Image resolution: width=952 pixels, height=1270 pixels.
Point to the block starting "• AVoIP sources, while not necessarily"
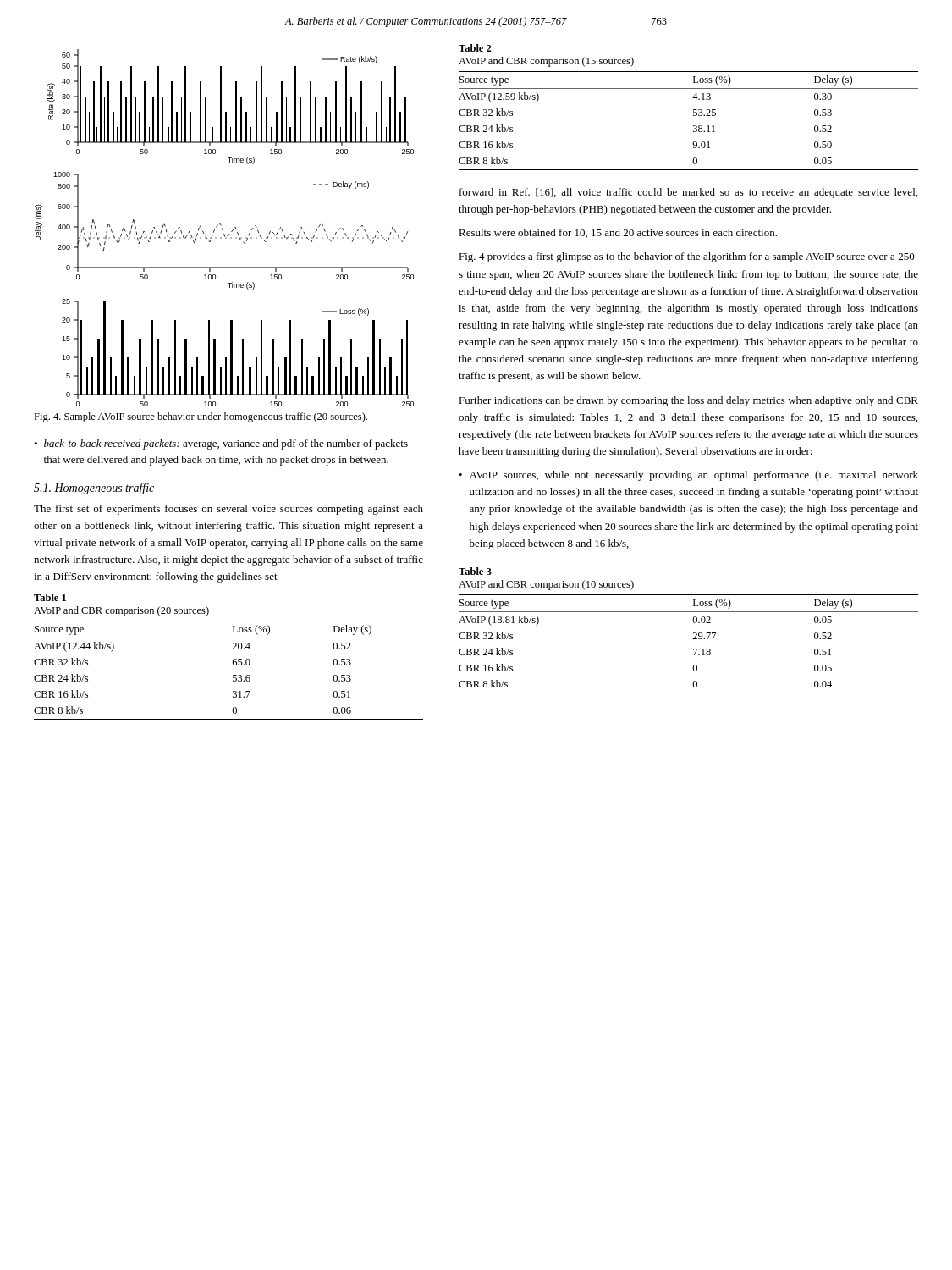click(x=688, y=509)
